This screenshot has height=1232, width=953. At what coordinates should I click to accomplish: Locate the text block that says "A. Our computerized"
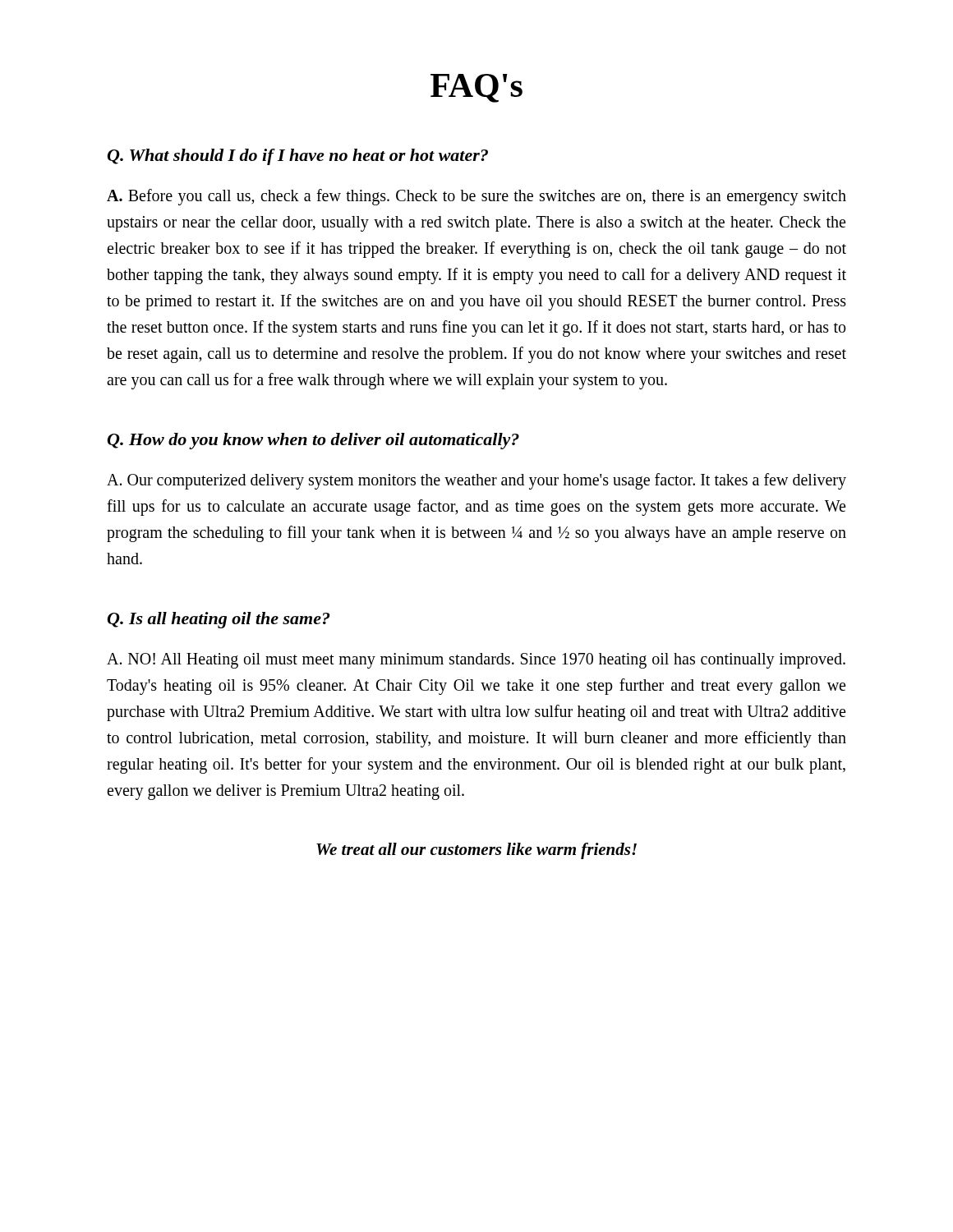click(476, 519)
